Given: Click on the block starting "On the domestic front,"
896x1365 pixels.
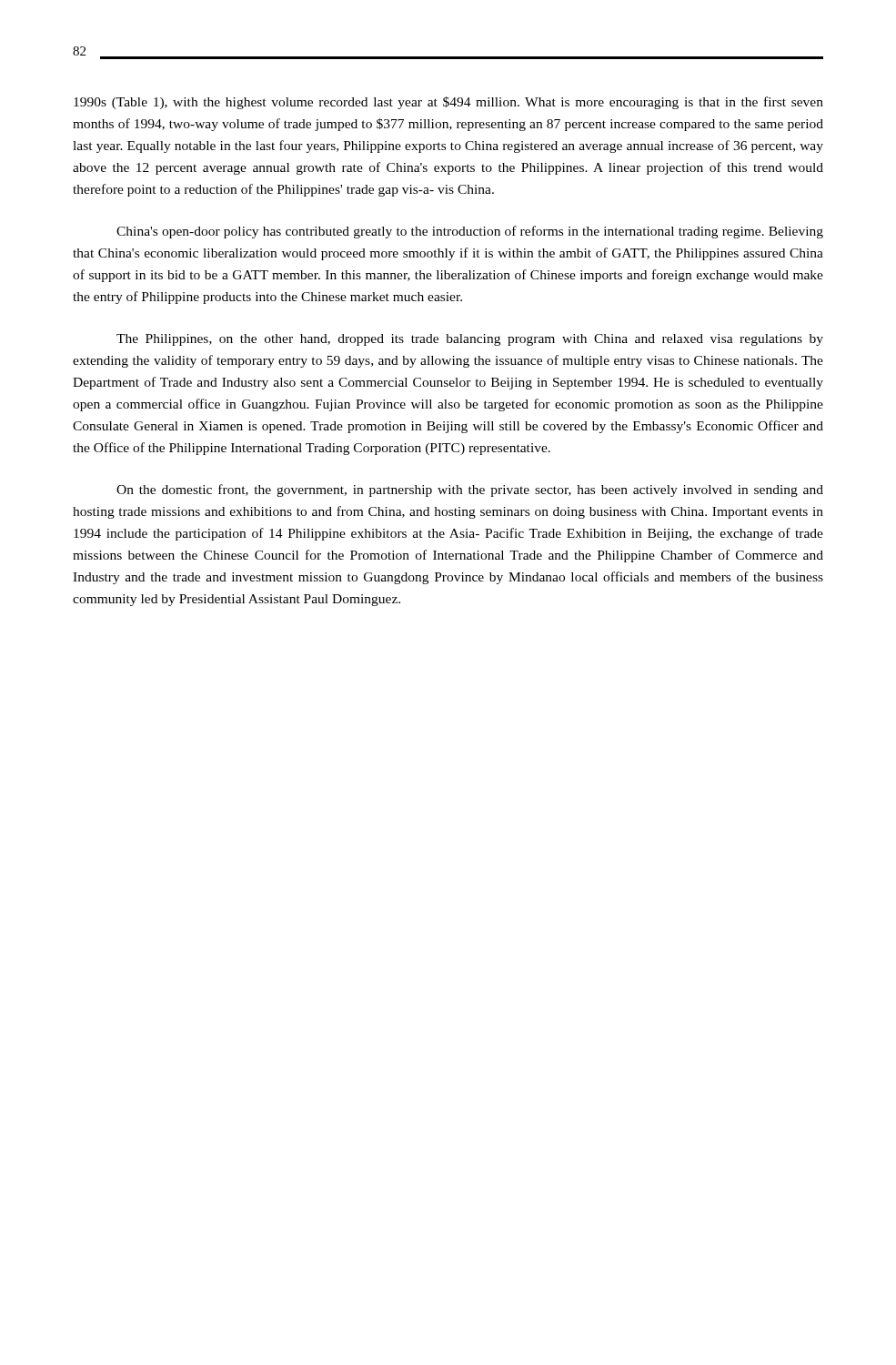Looking at the screenshot, I should coord(448,544).
